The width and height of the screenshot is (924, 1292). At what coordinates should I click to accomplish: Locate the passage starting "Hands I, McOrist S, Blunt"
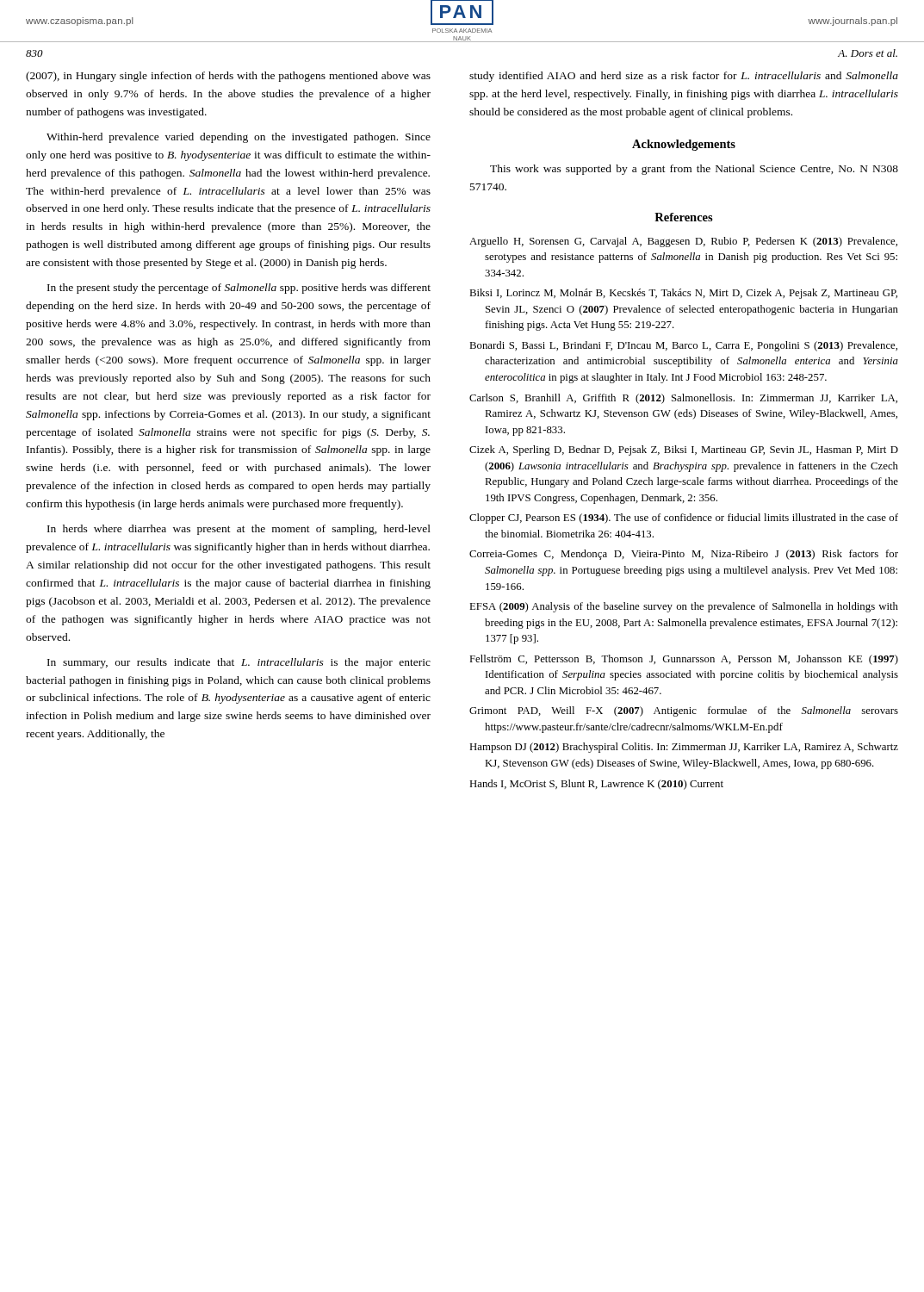(596, 783)
